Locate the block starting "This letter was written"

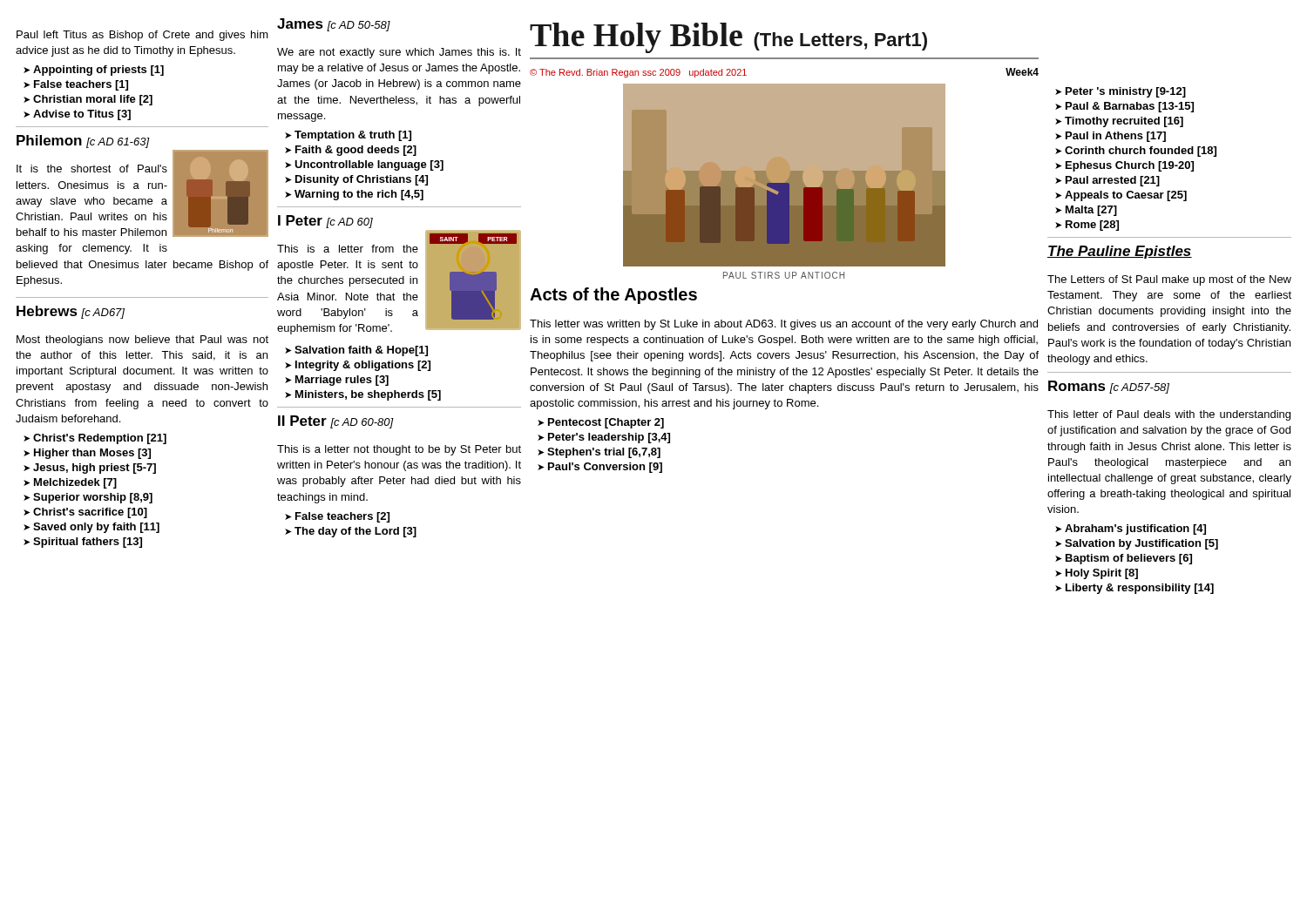tap(784, 364)
